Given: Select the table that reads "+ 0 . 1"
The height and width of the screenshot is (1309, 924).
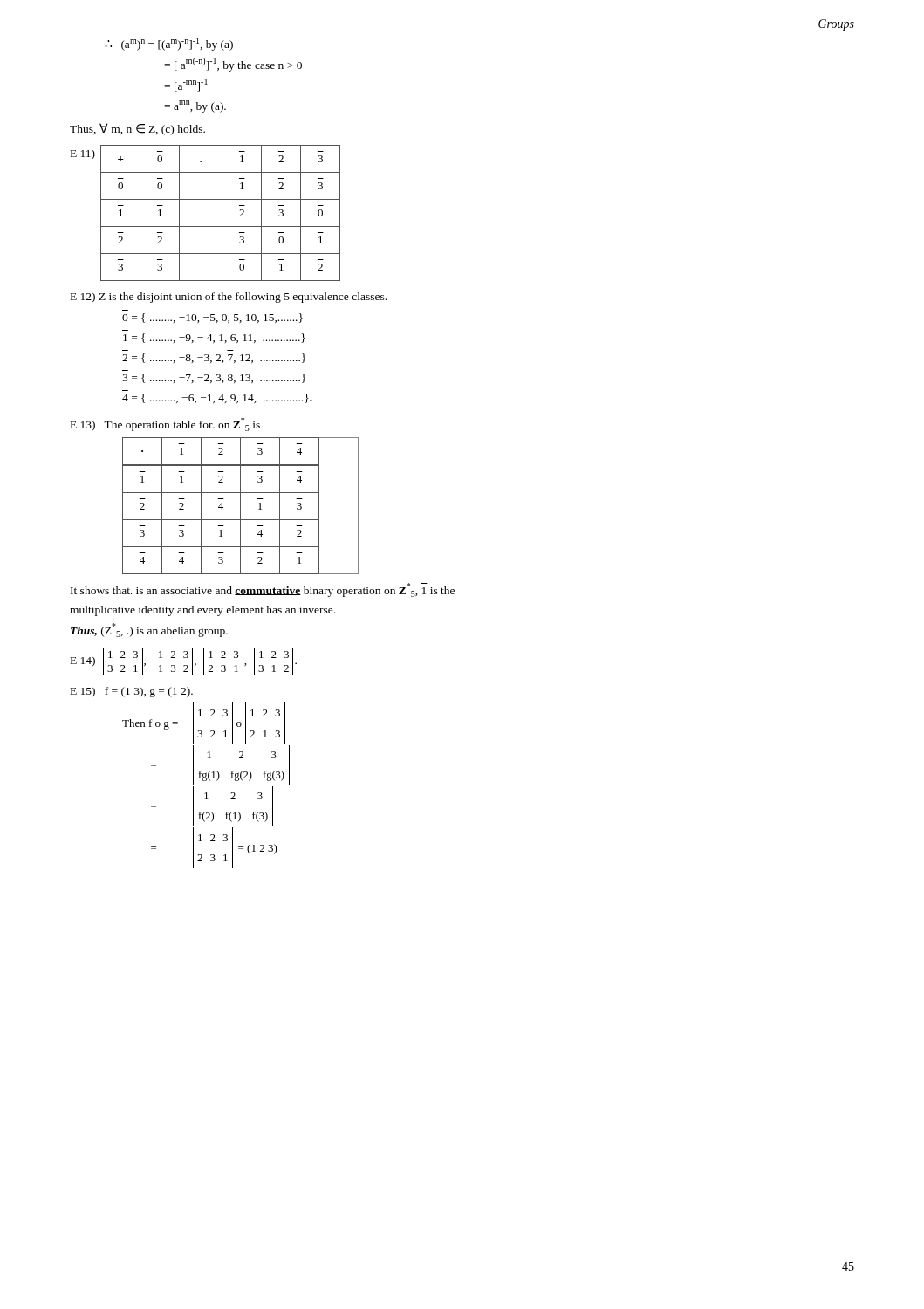Looking at the screenshot, I should [220, 213].
